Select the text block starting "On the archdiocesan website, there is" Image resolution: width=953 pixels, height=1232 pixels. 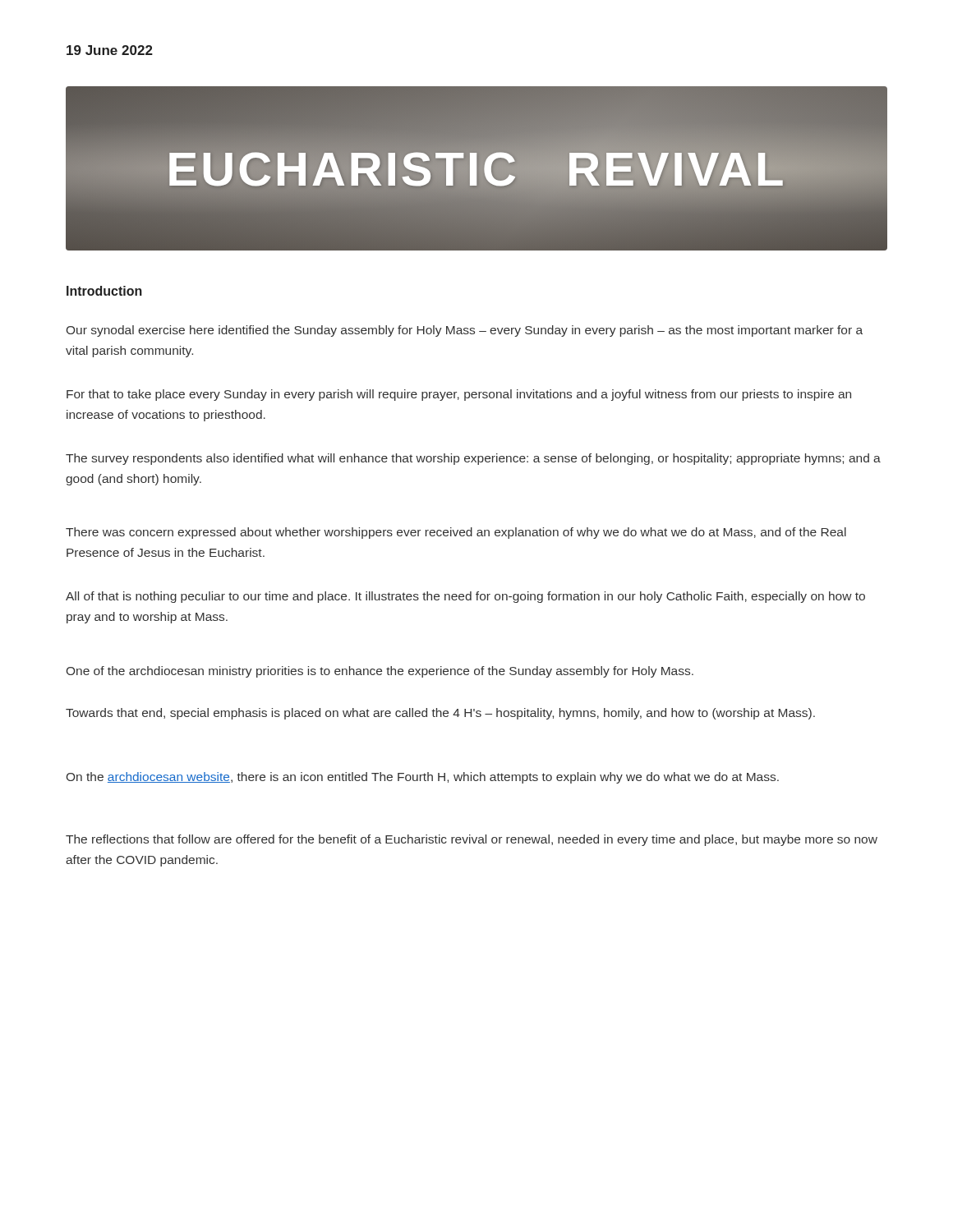point(423,777)
